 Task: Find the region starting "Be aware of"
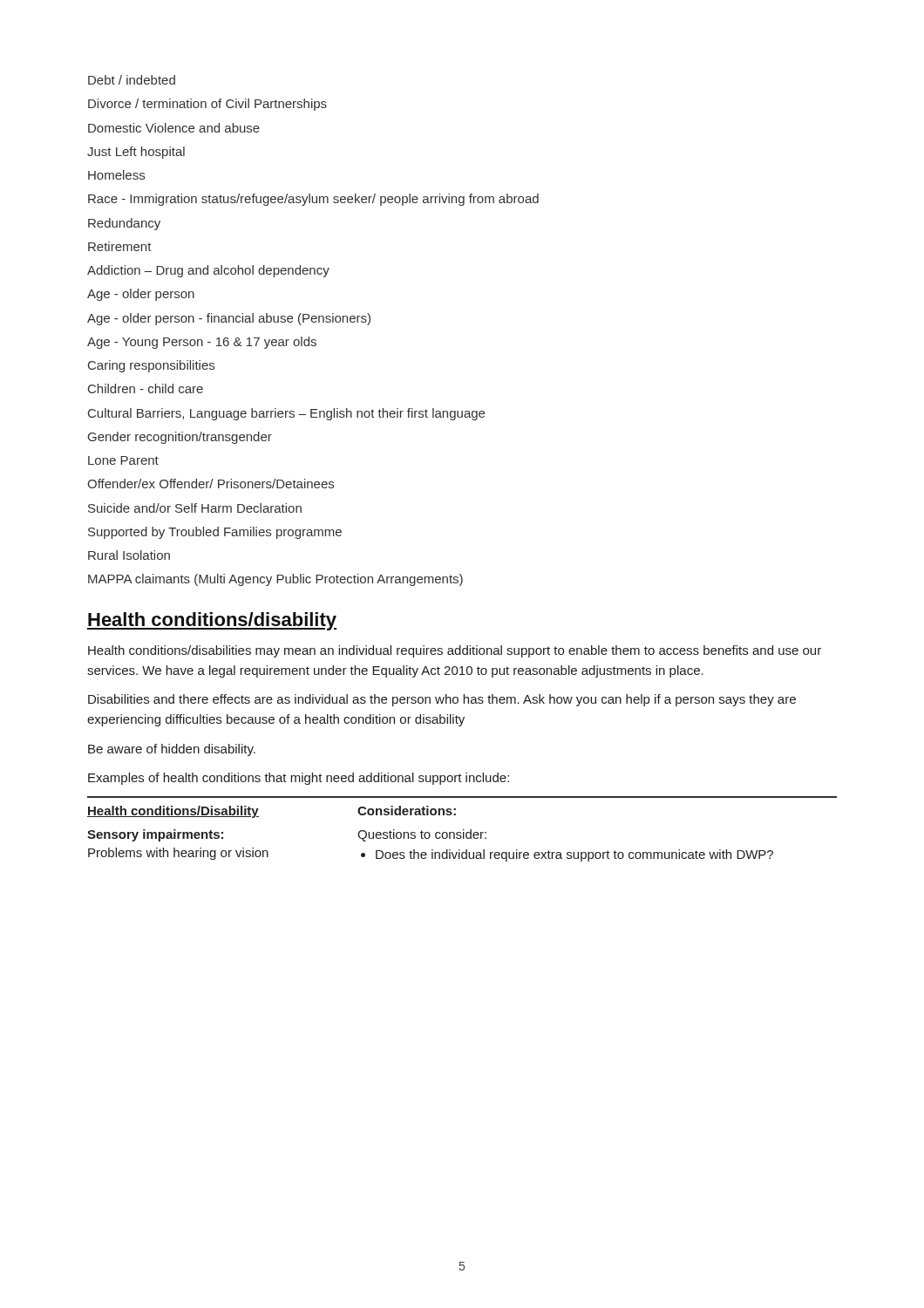[x=172, y=748]
